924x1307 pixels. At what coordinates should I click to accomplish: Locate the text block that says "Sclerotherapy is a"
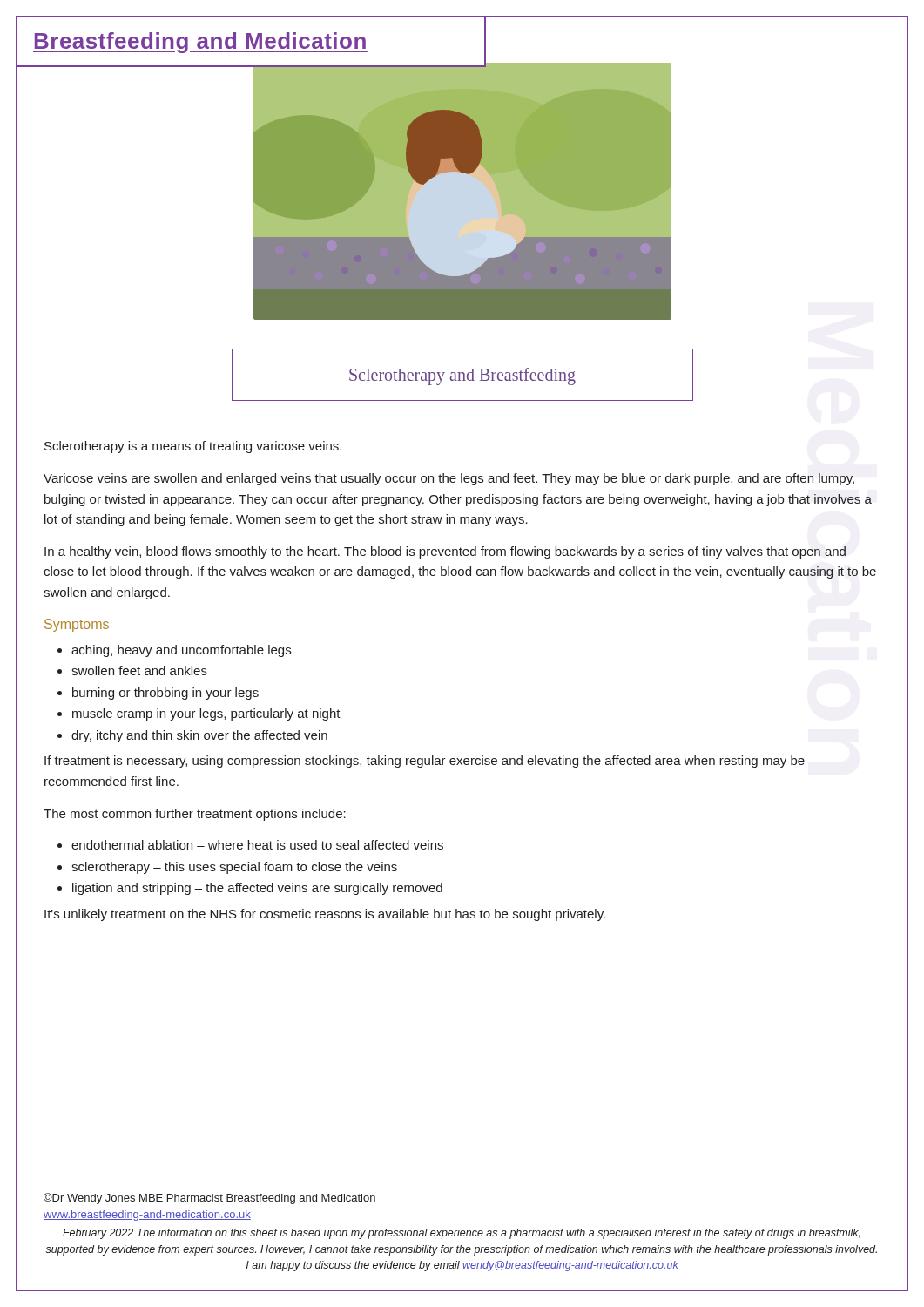tap(193, 446)
